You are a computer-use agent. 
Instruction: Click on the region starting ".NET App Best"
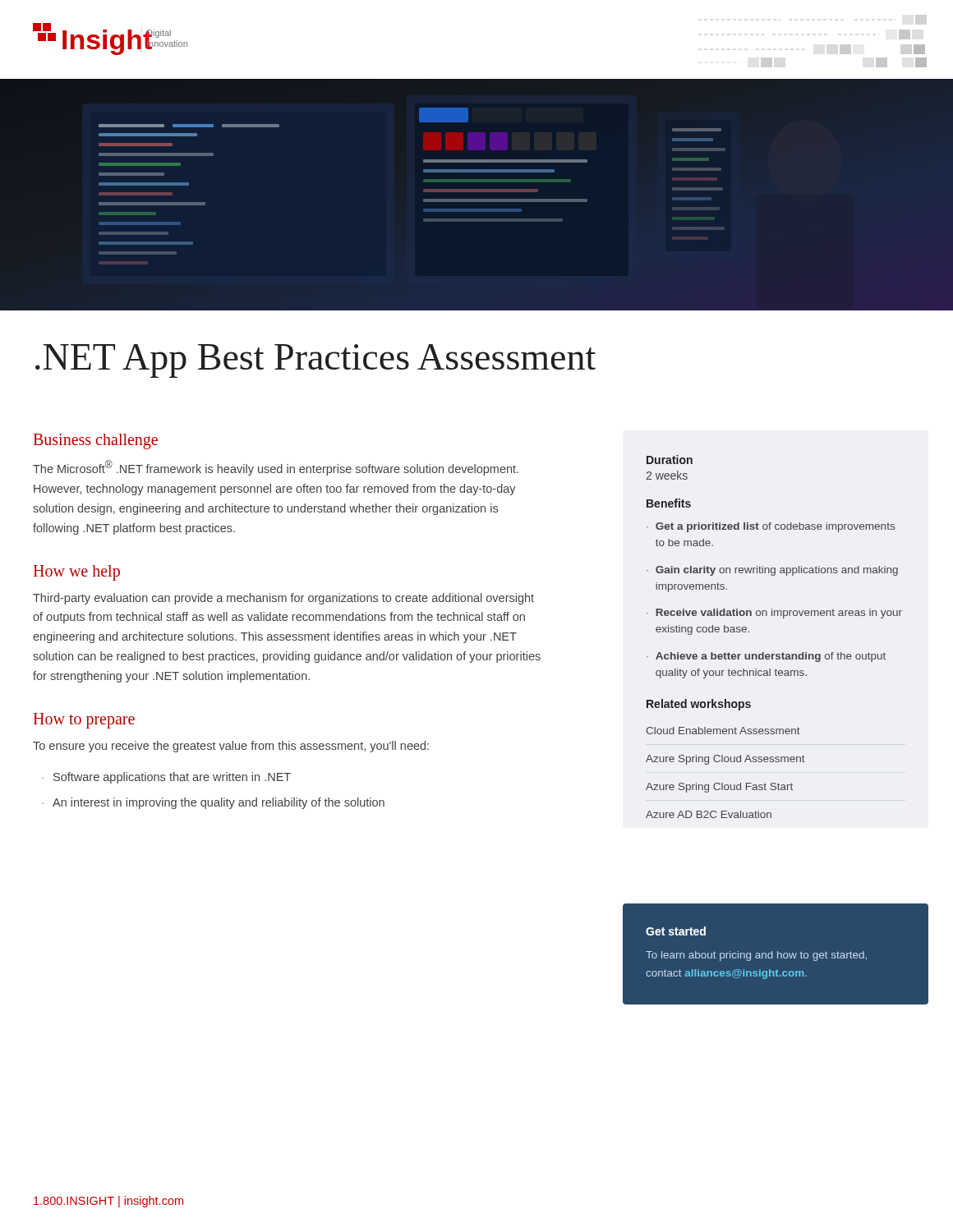(x=314, y=357)
